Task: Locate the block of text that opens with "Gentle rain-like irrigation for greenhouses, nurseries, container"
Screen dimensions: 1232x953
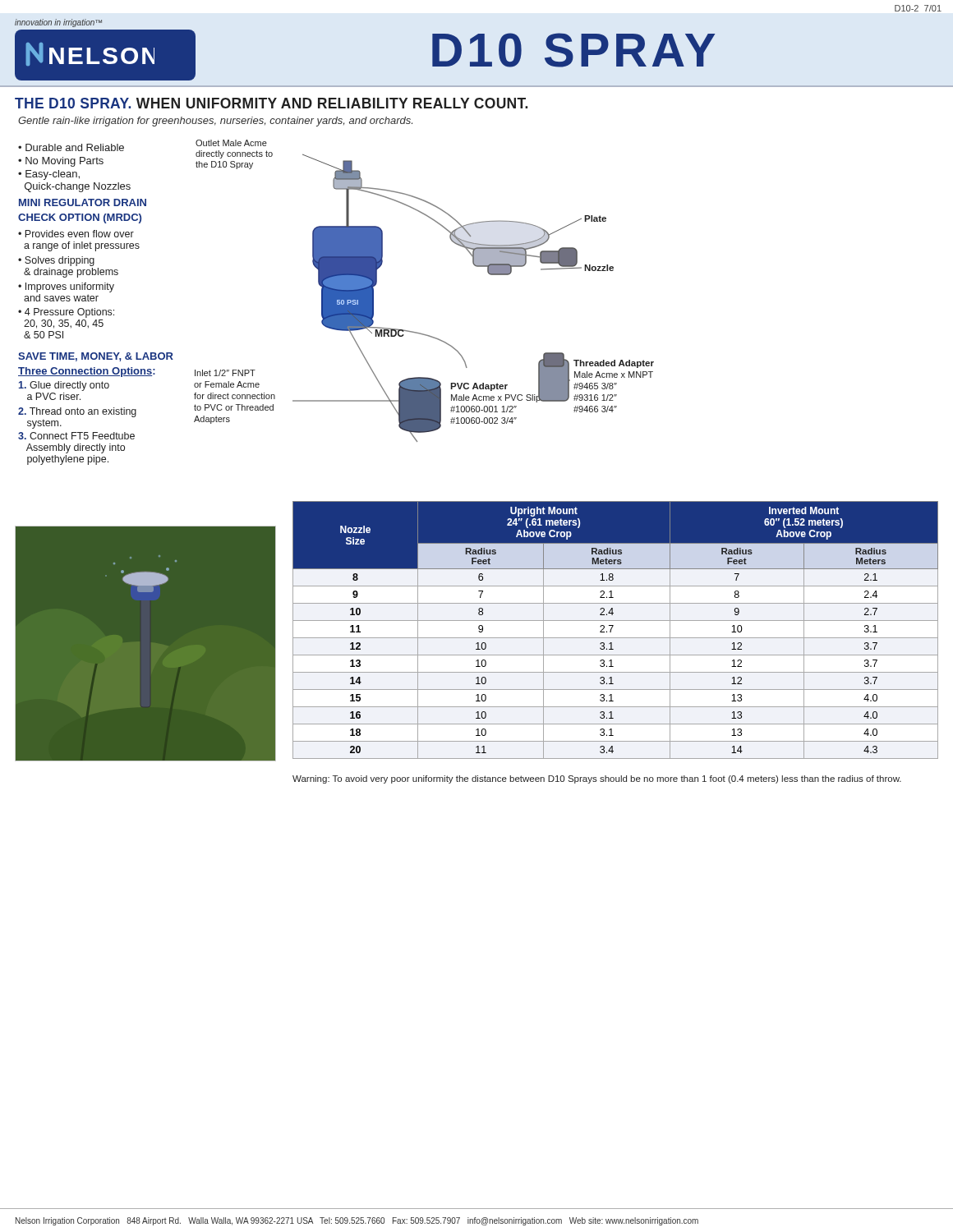Action: coord(216,120)
